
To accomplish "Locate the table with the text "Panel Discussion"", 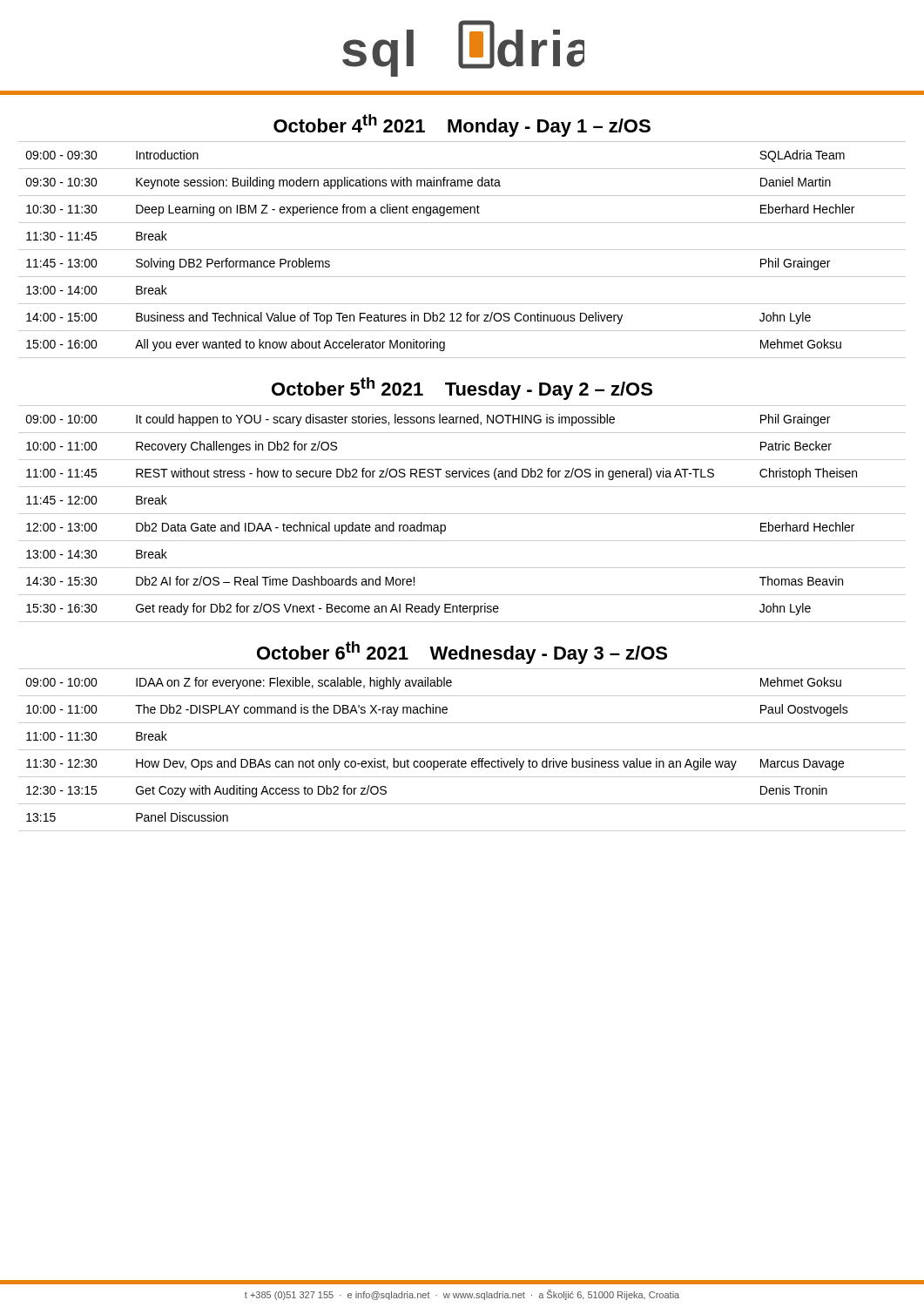I will [x=462, y=750].
